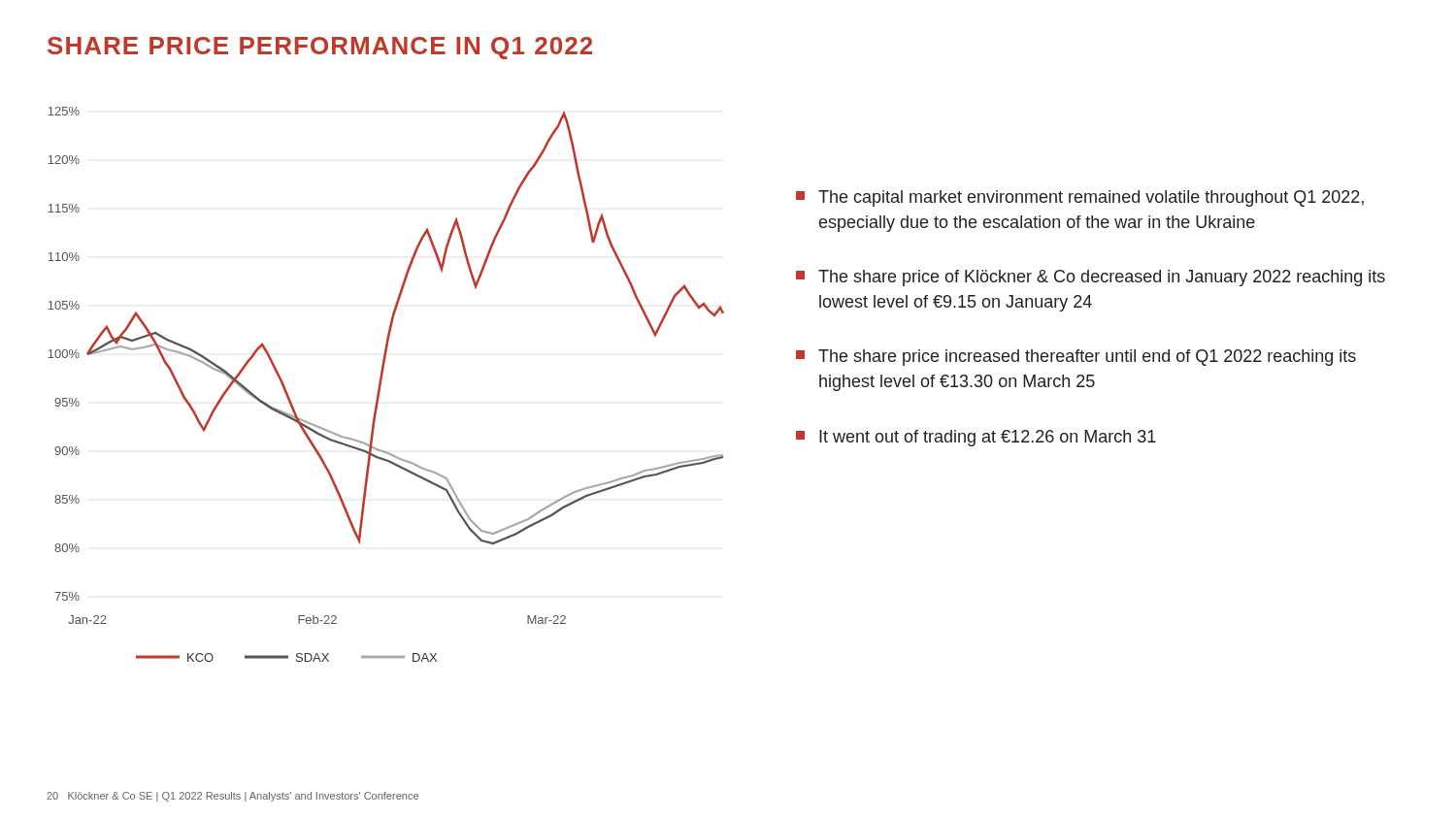The image size is (1456, 819).
Task: Click on the list item containing "The capital market environment remained volatile throughout"
Action: [1107, 210]
